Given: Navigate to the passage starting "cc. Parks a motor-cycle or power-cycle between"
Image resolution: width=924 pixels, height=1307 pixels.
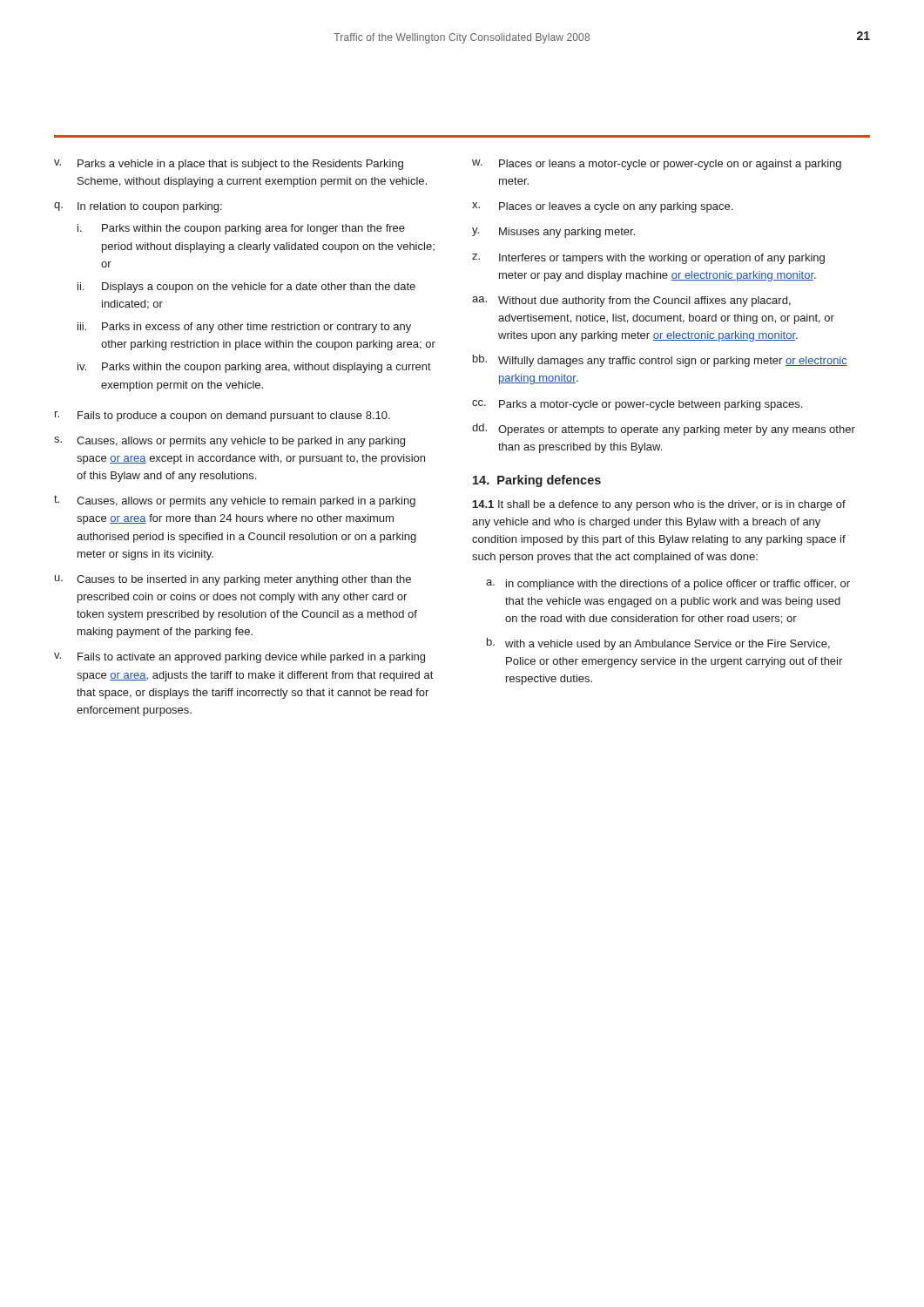Looking at the screenshot, I should coord(638,404).
